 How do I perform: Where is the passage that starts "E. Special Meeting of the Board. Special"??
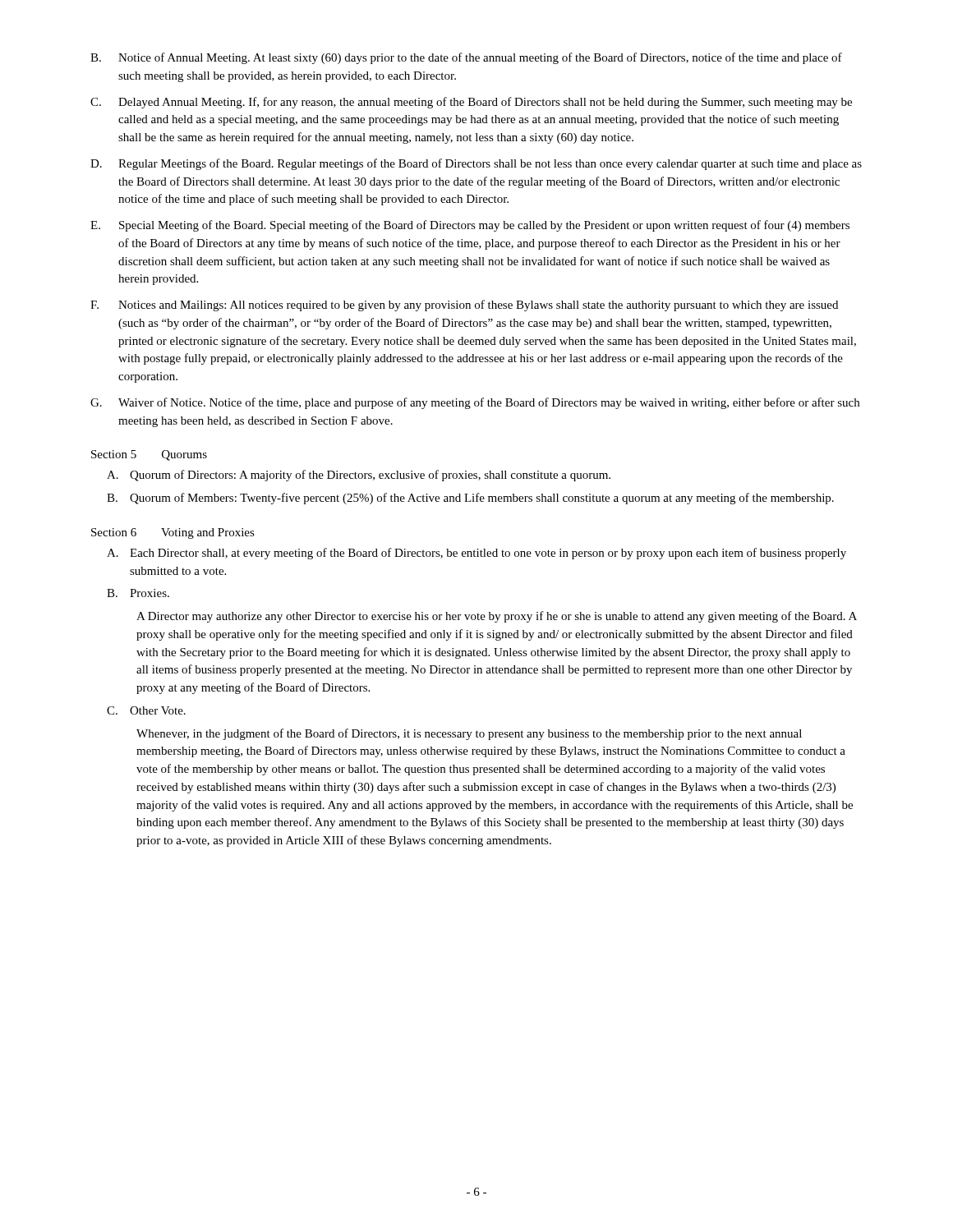476,253
